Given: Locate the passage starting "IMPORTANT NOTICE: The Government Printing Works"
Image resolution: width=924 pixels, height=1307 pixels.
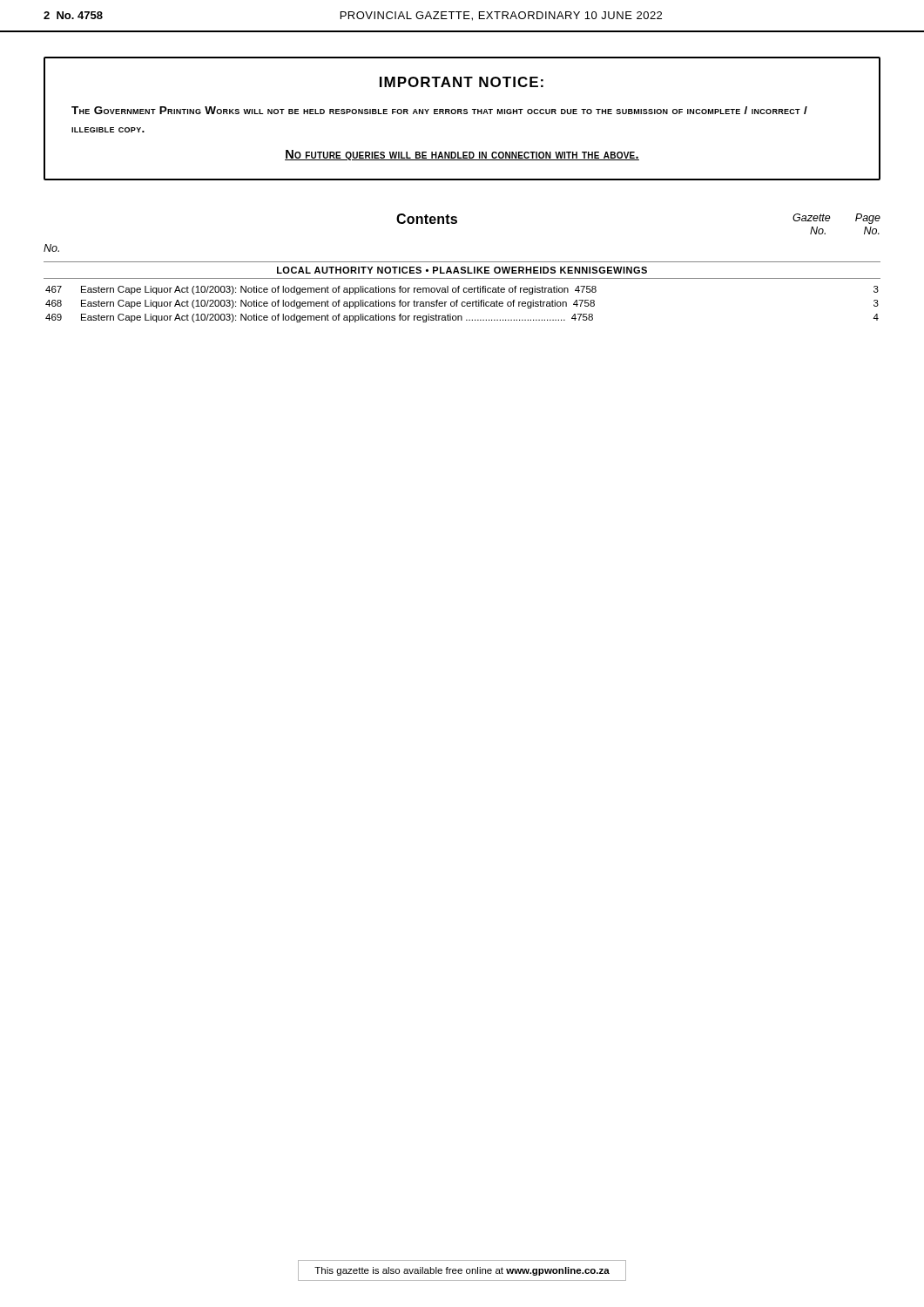Looking at the screenshot, I should coord(462,118).
